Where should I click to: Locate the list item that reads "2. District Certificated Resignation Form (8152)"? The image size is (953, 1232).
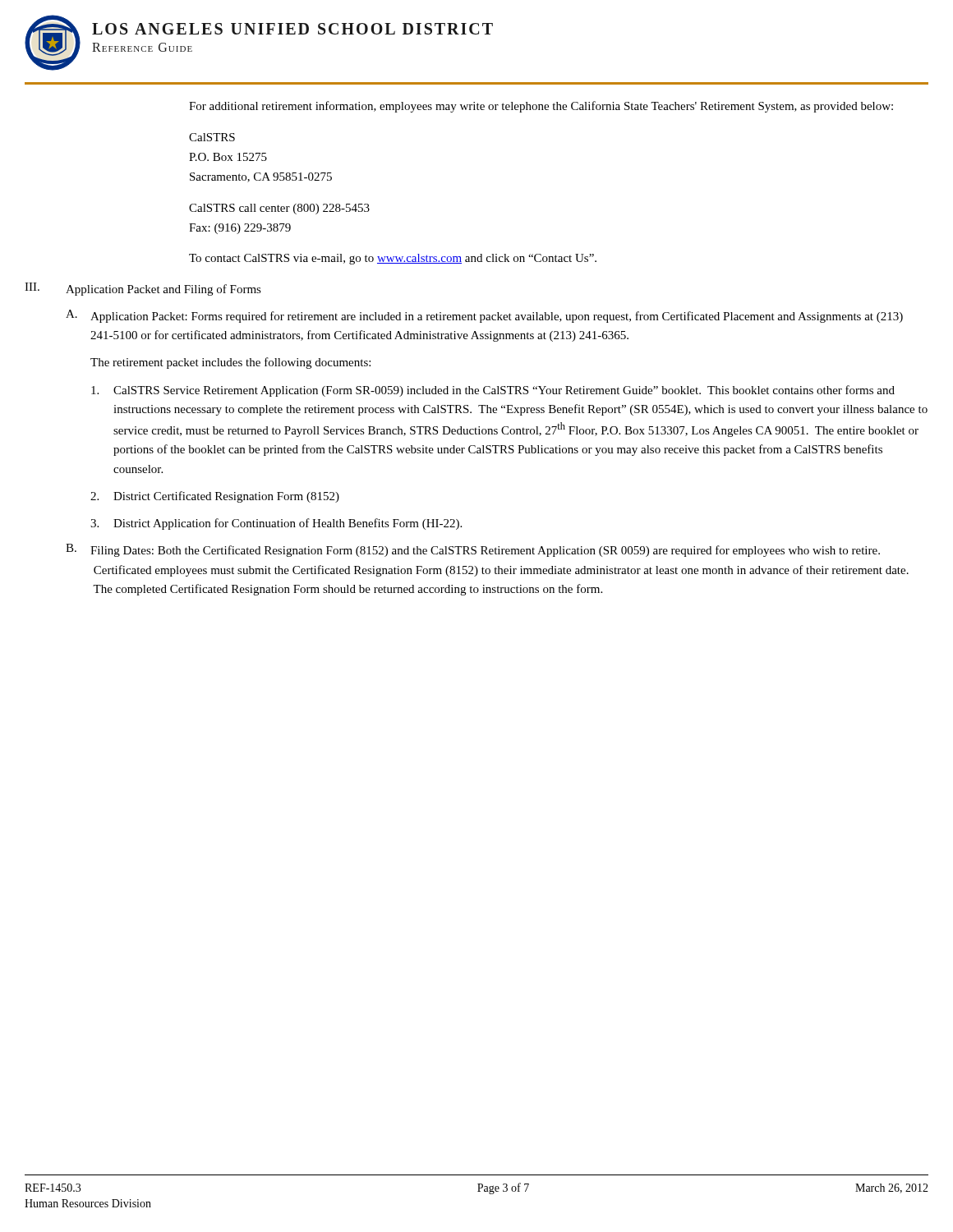pos(215,497)
